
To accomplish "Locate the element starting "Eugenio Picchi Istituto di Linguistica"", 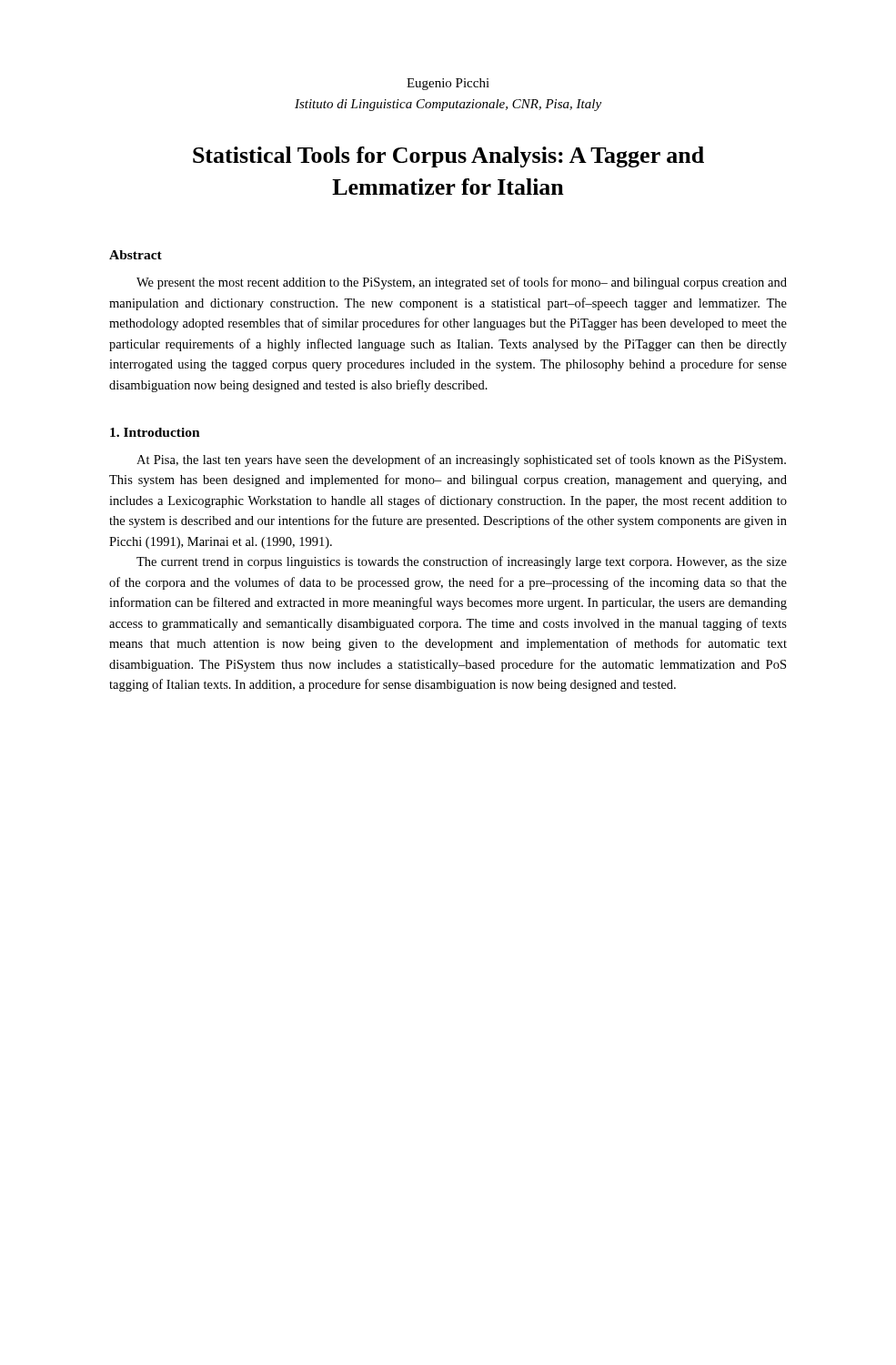I will click(448, 93).
